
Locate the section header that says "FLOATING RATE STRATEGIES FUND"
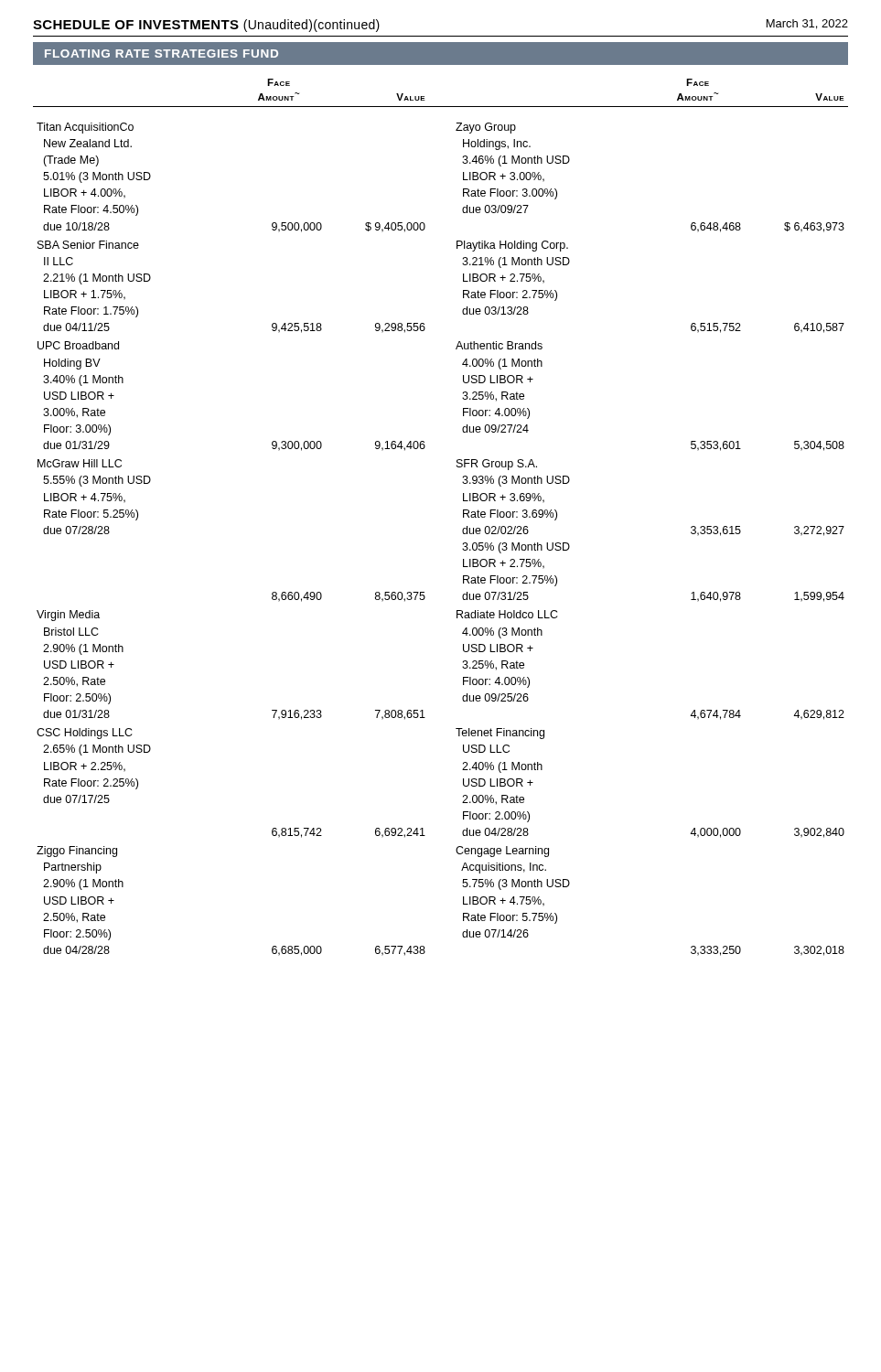pyautogui.click(x=162, y=54)
